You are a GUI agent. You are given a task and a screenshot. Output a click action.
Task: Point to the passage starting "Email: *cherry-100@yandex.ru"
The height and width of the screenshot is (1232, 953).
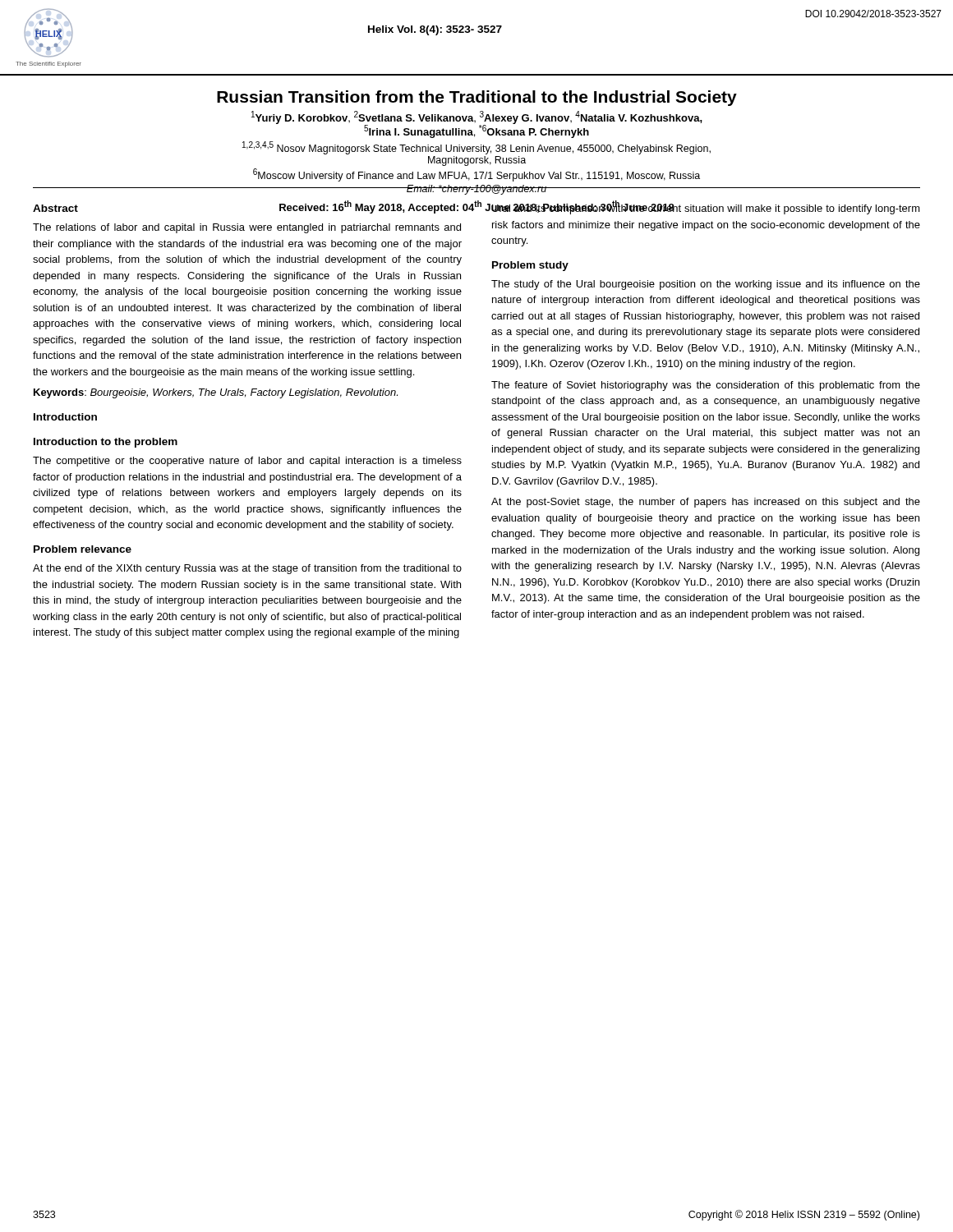point(476,189)
